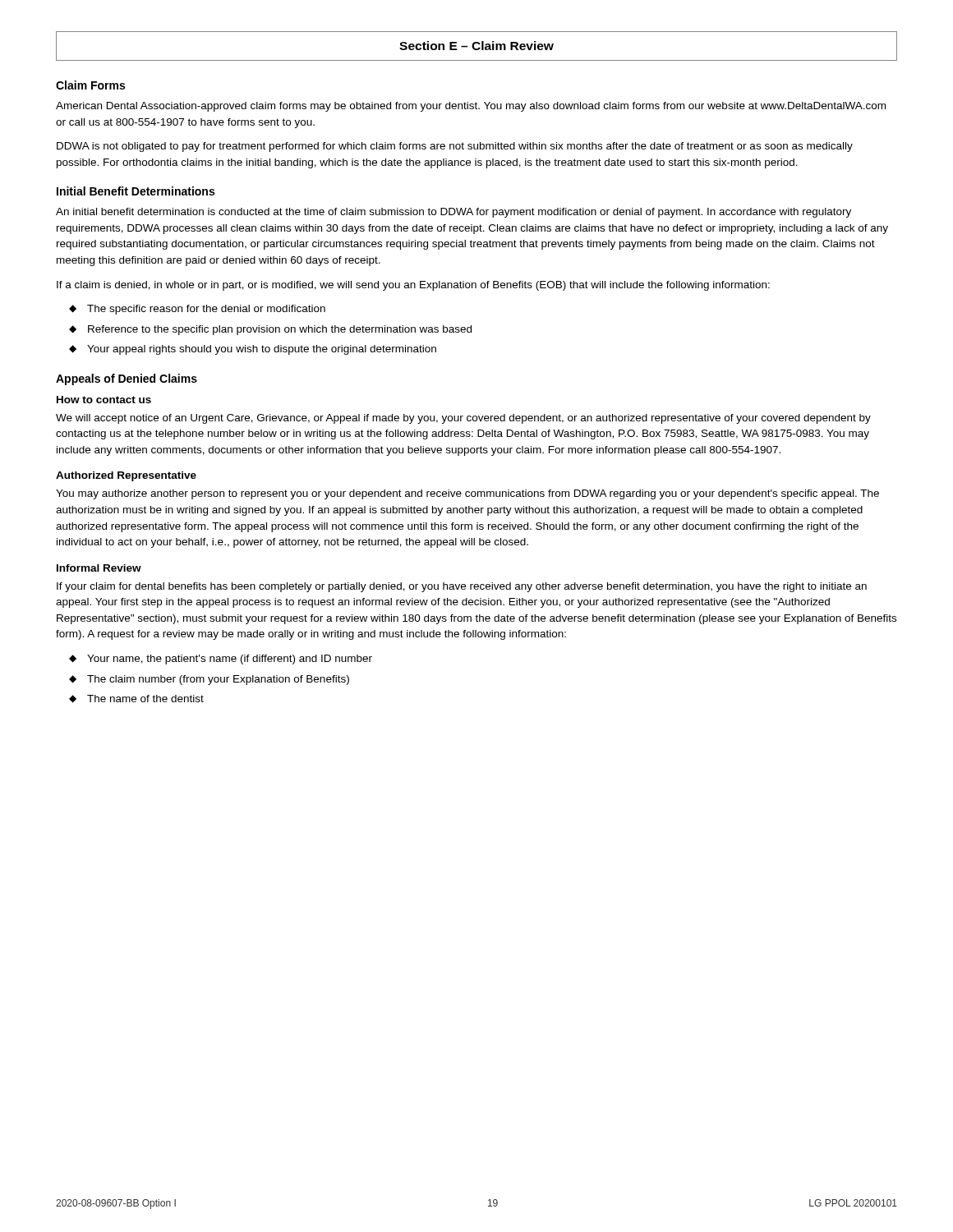Select the text block containing "If your claim for dental benefits has been"
This screenshot has height=1232, width=953.
click(476, 610)
